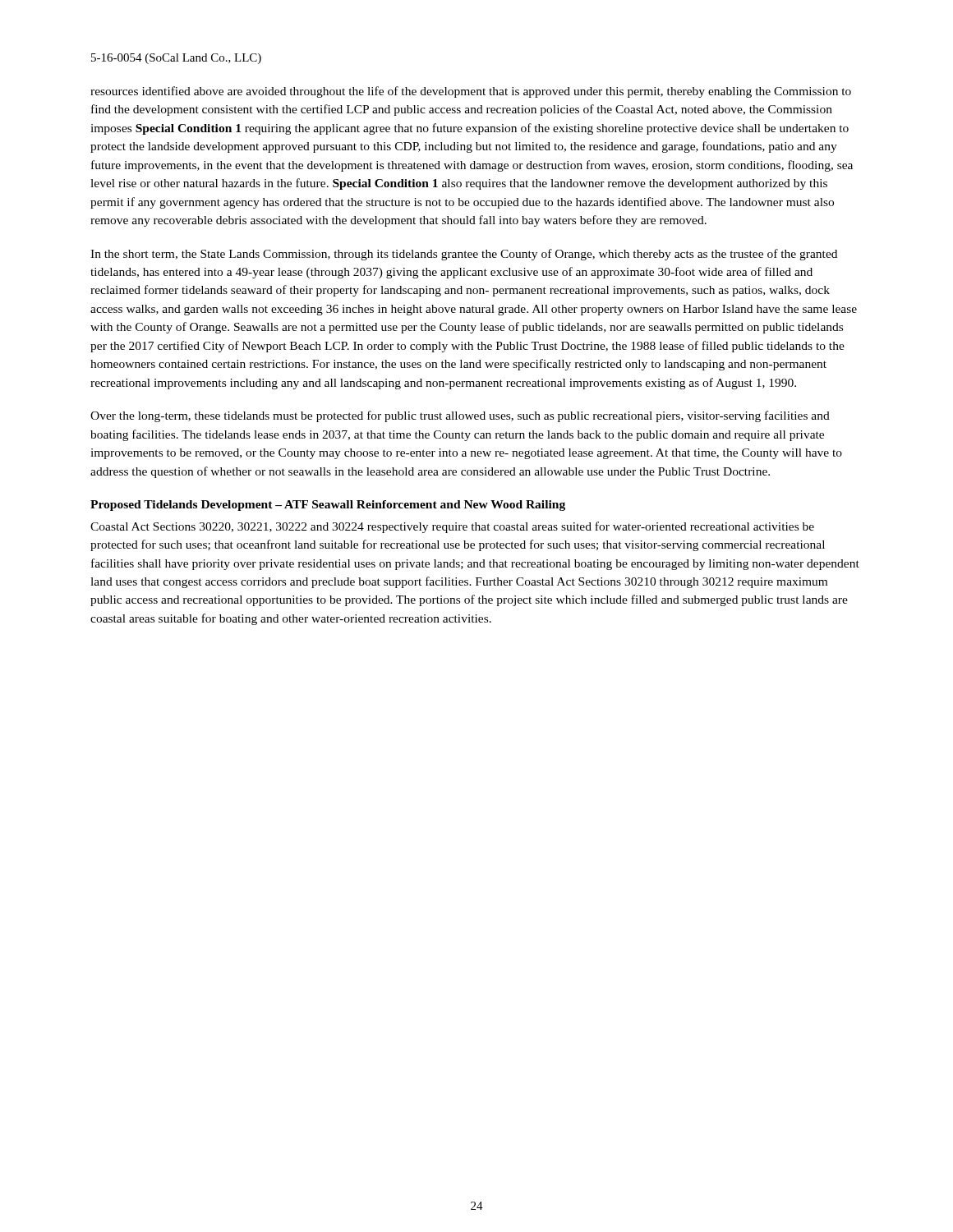Image resolution: width=953 pixels, height=1232 pixels.
Task: Find the block starting "resources identified above are avoided"
Action: [x=472, y=155]
